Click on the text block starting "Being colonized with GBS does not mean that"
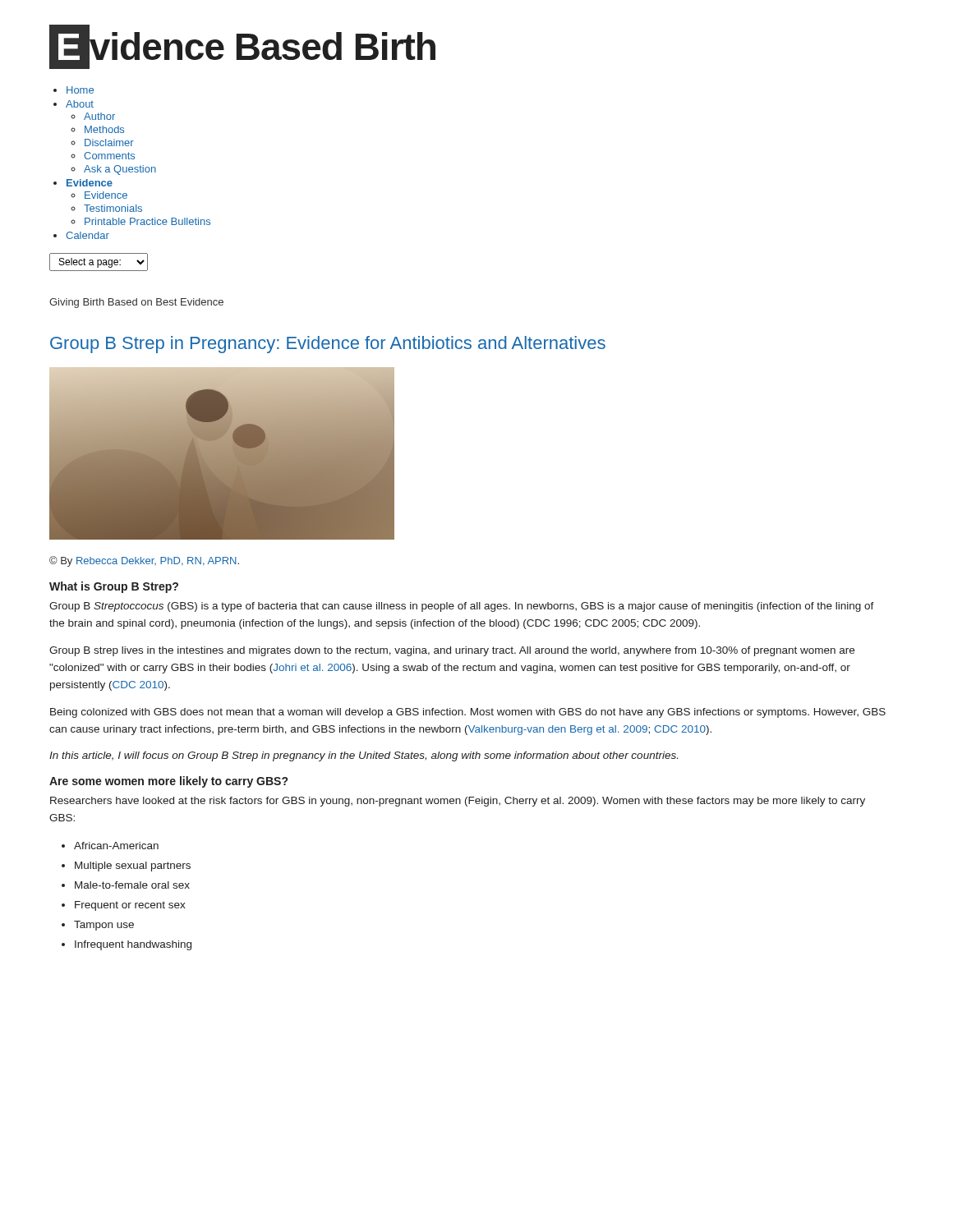The height and width of the screenshot is (1232, 953). click(468, 720)
